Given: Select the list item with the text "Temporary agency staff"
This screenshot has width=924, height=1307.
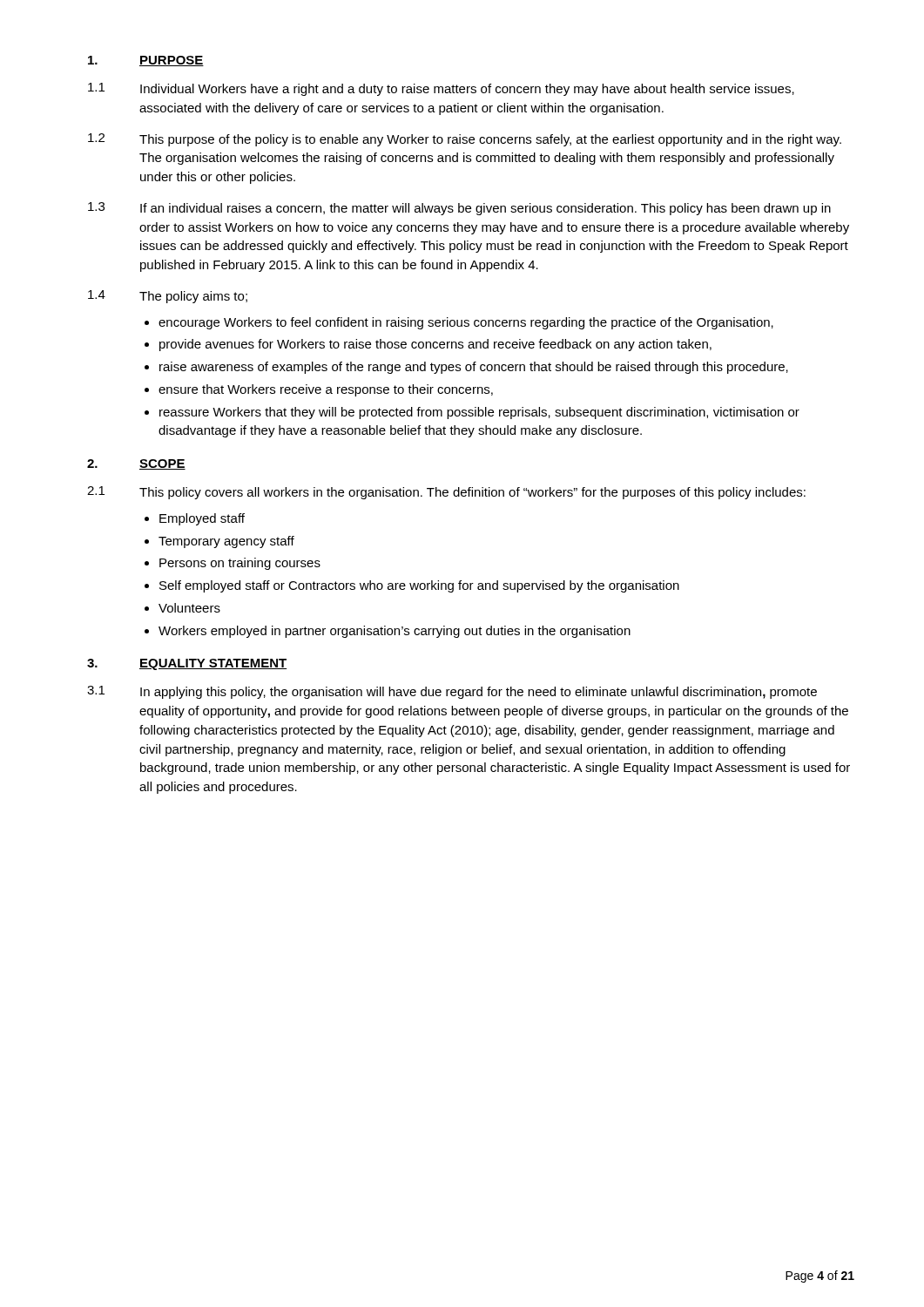Looking at the screenshot, I should pyautogui.click(x=226, y=540).
